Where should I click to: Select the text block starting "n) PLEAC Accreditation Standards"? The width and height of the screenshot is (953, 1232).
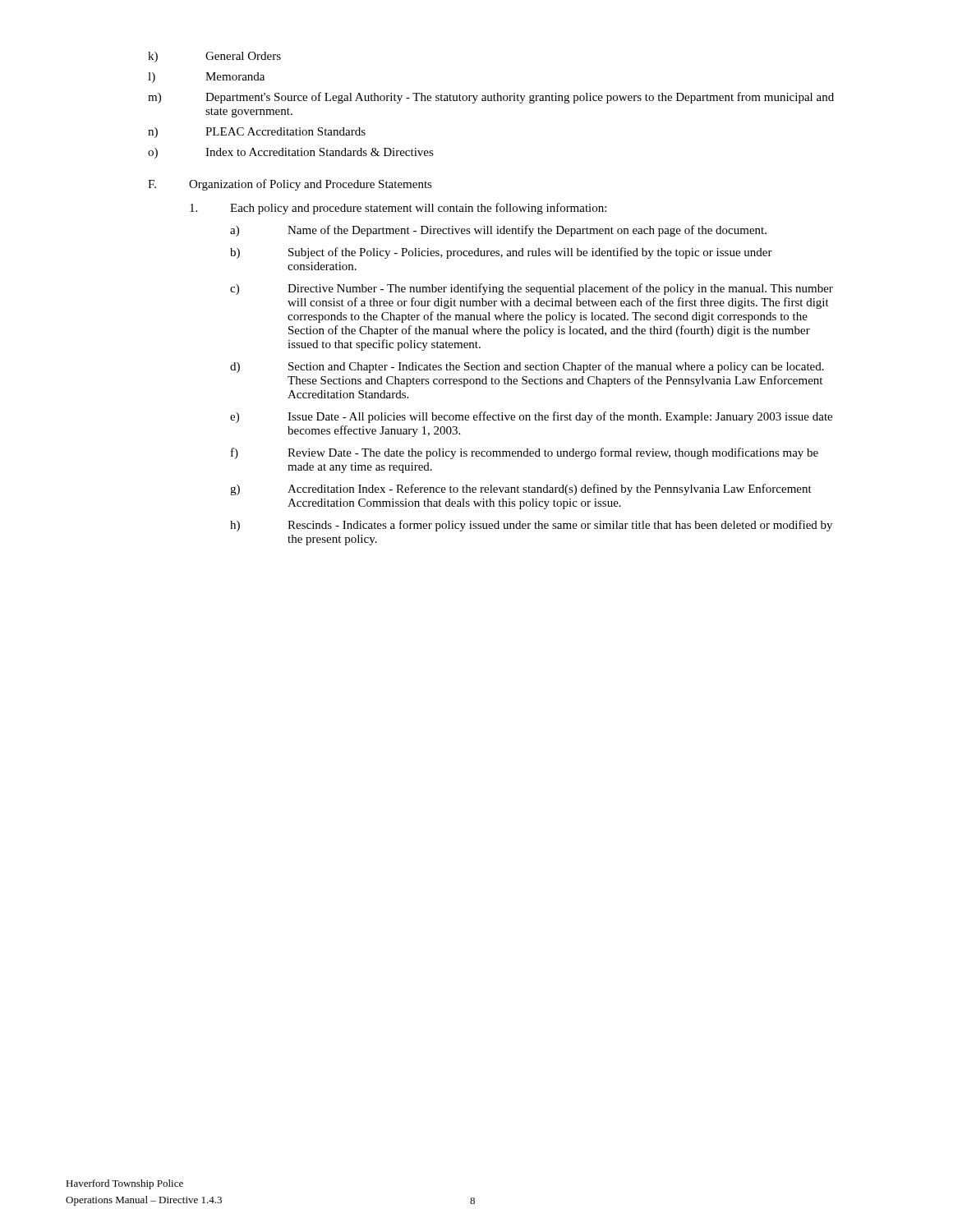click(x=257, y=133)
